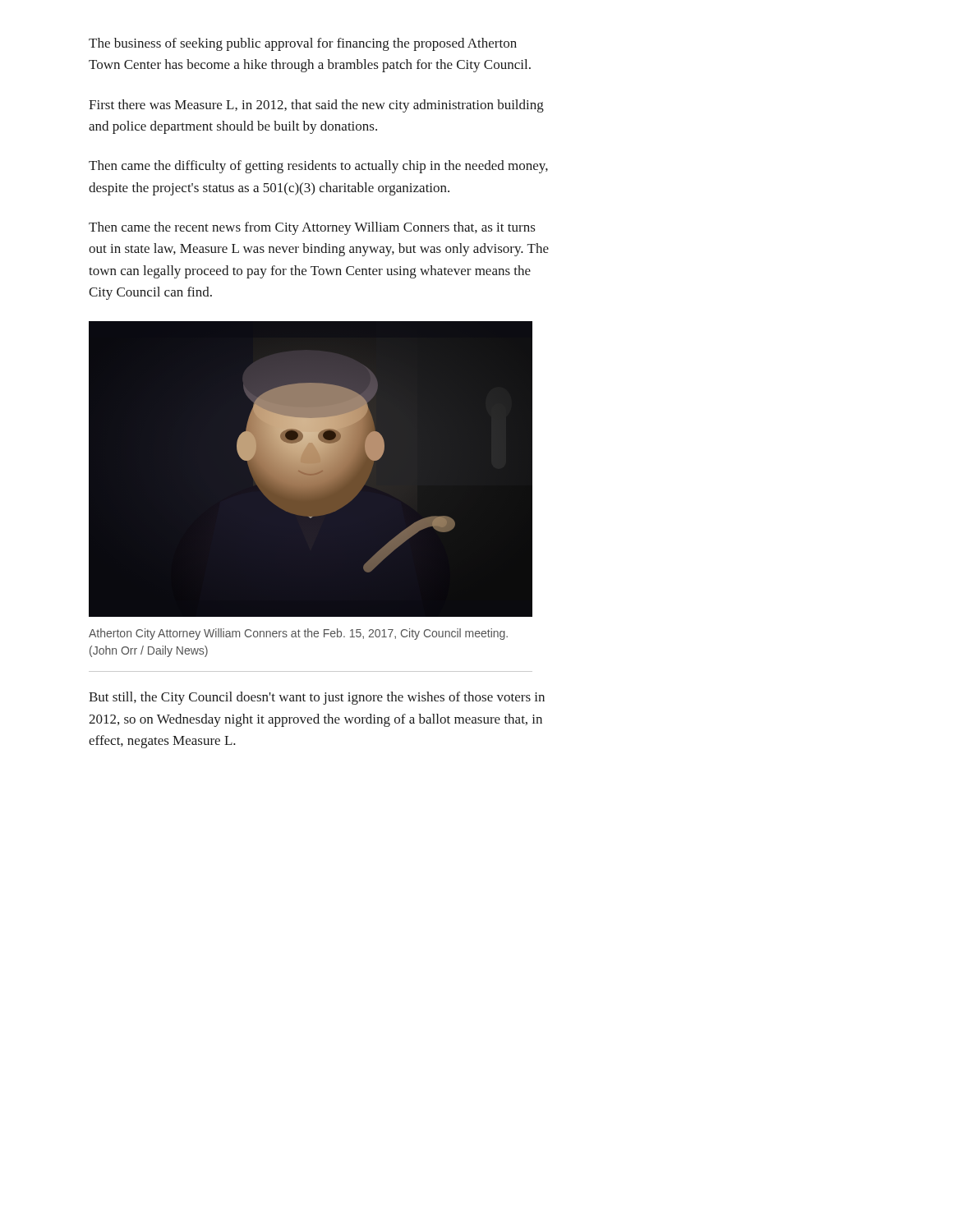Screen dimensions: 1232x953
Task: Where is the passage that starts "Then came the recent news"?
Action: click(319, 260)
